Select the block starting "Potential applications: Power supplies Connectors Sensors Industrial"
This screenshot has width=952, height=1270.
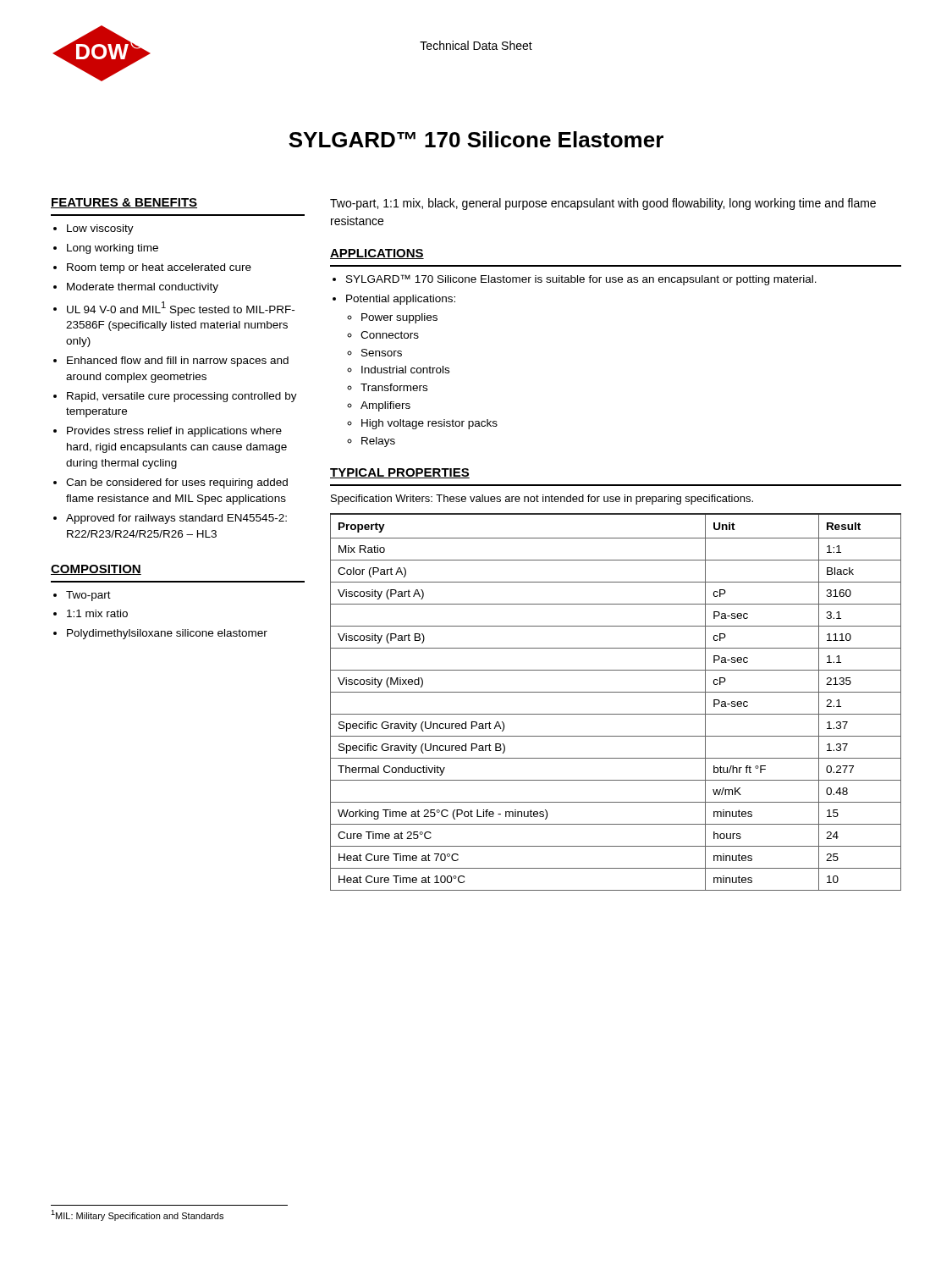(x=401, y=300)
